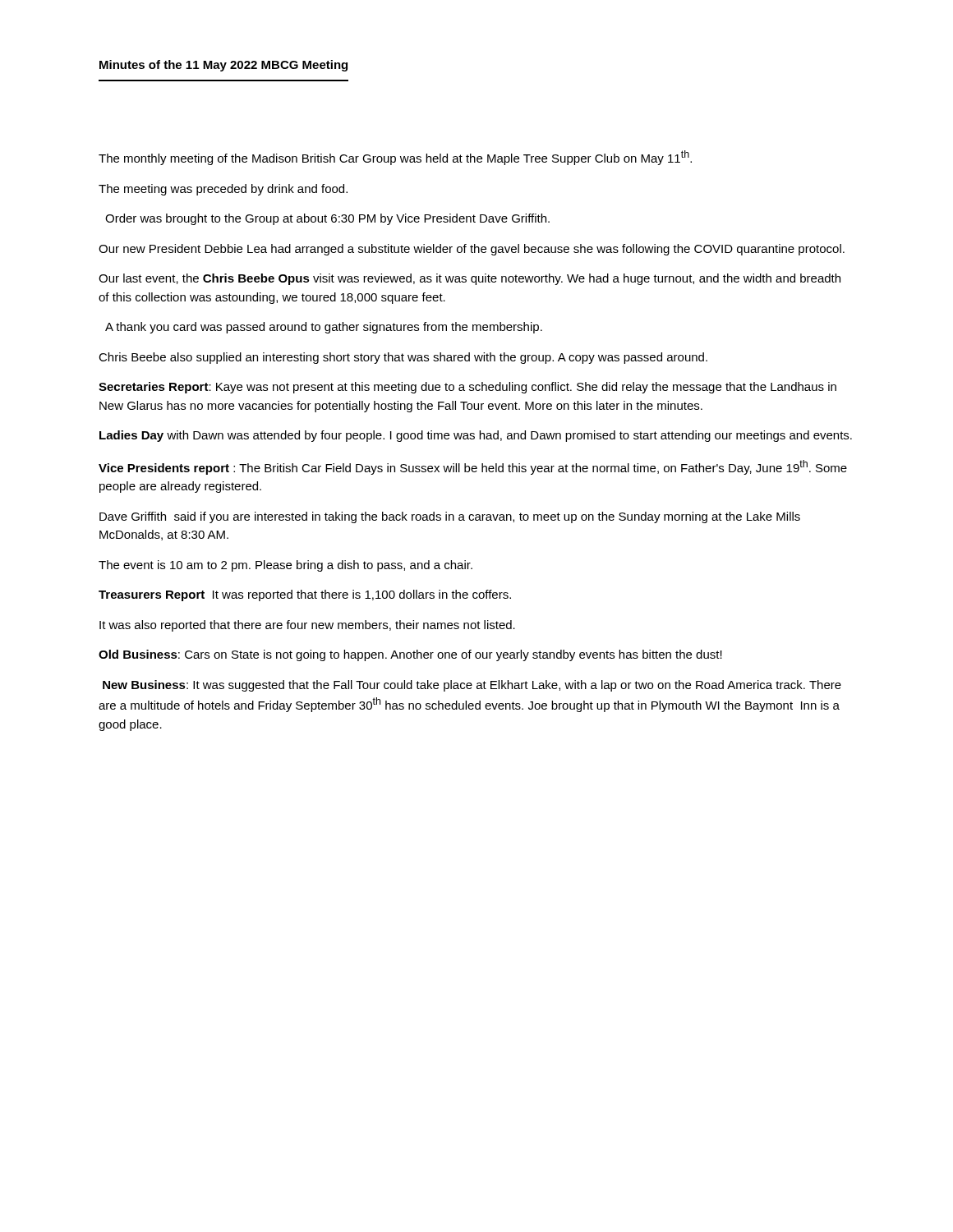Locate the block of text that opens with "The event is"
The height and width of the screenshot is (1232, 953).
286,564
